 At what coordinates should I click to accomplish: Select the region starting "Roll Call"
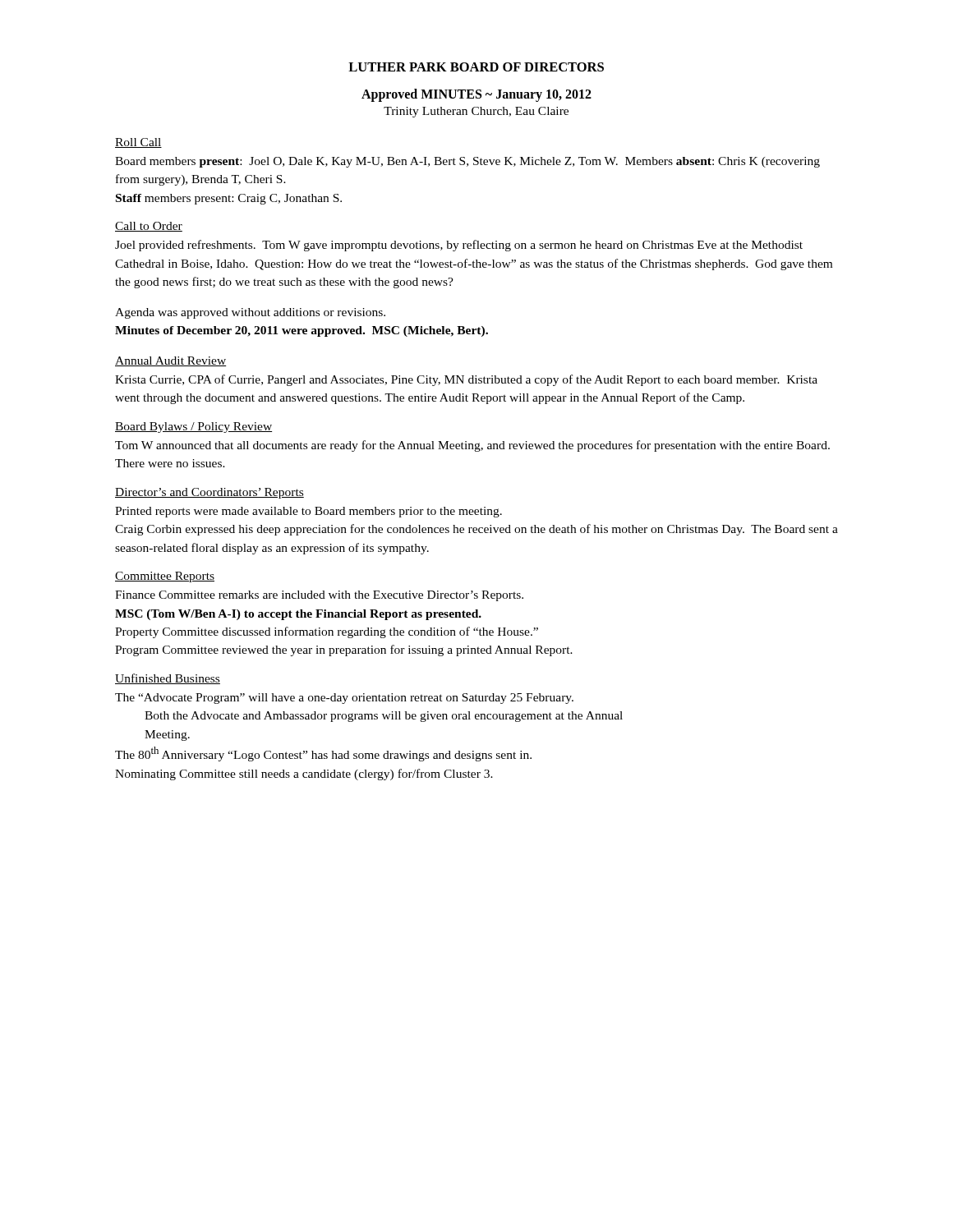click(138, 142)
